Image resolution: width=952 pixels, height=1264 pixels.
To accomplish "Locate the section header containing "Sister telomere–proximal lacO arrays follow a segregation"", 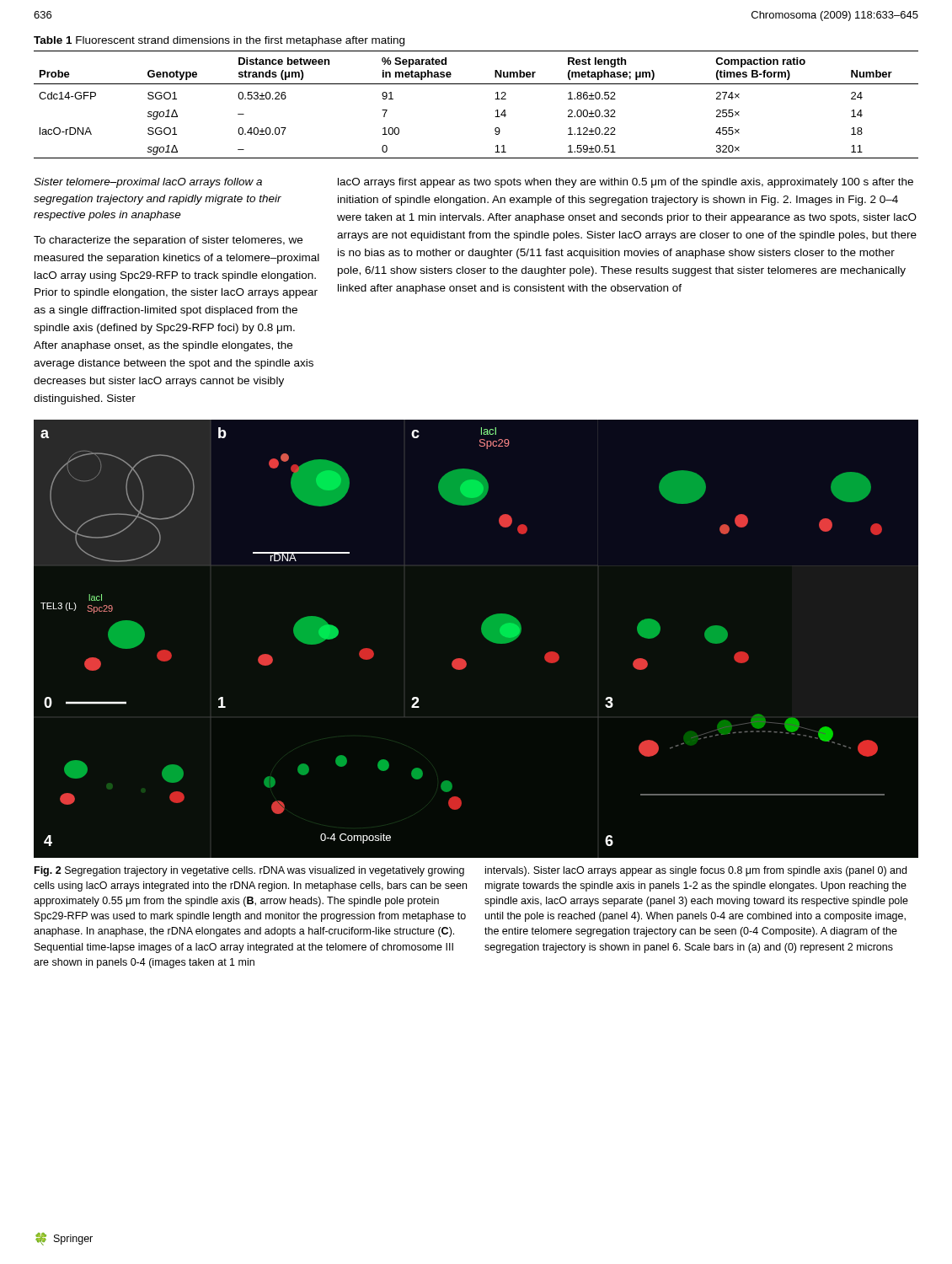I will [157, 198].
